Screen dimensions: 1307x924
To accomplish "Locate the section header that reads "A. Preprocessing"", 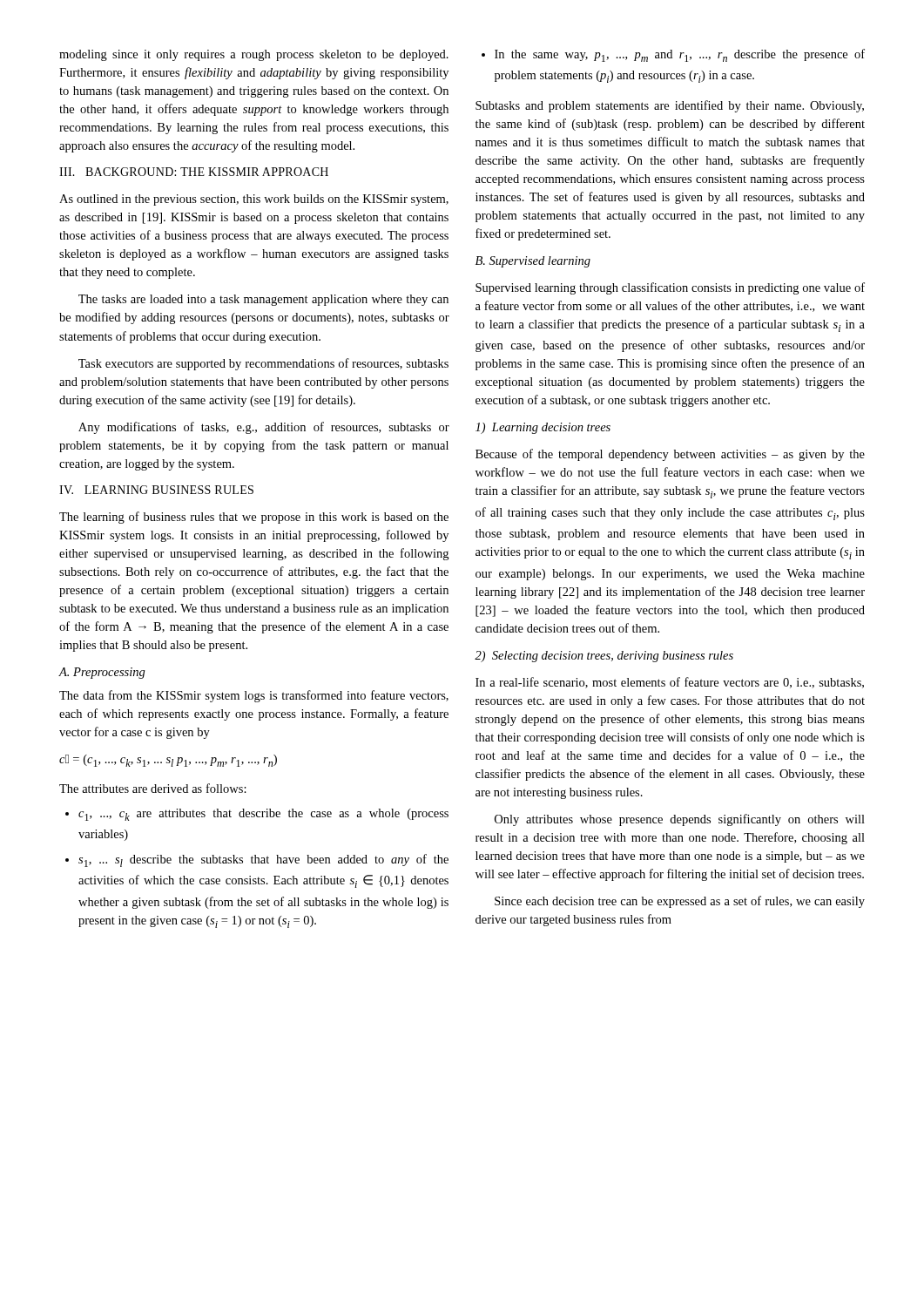I will click(x=102, y=673).
